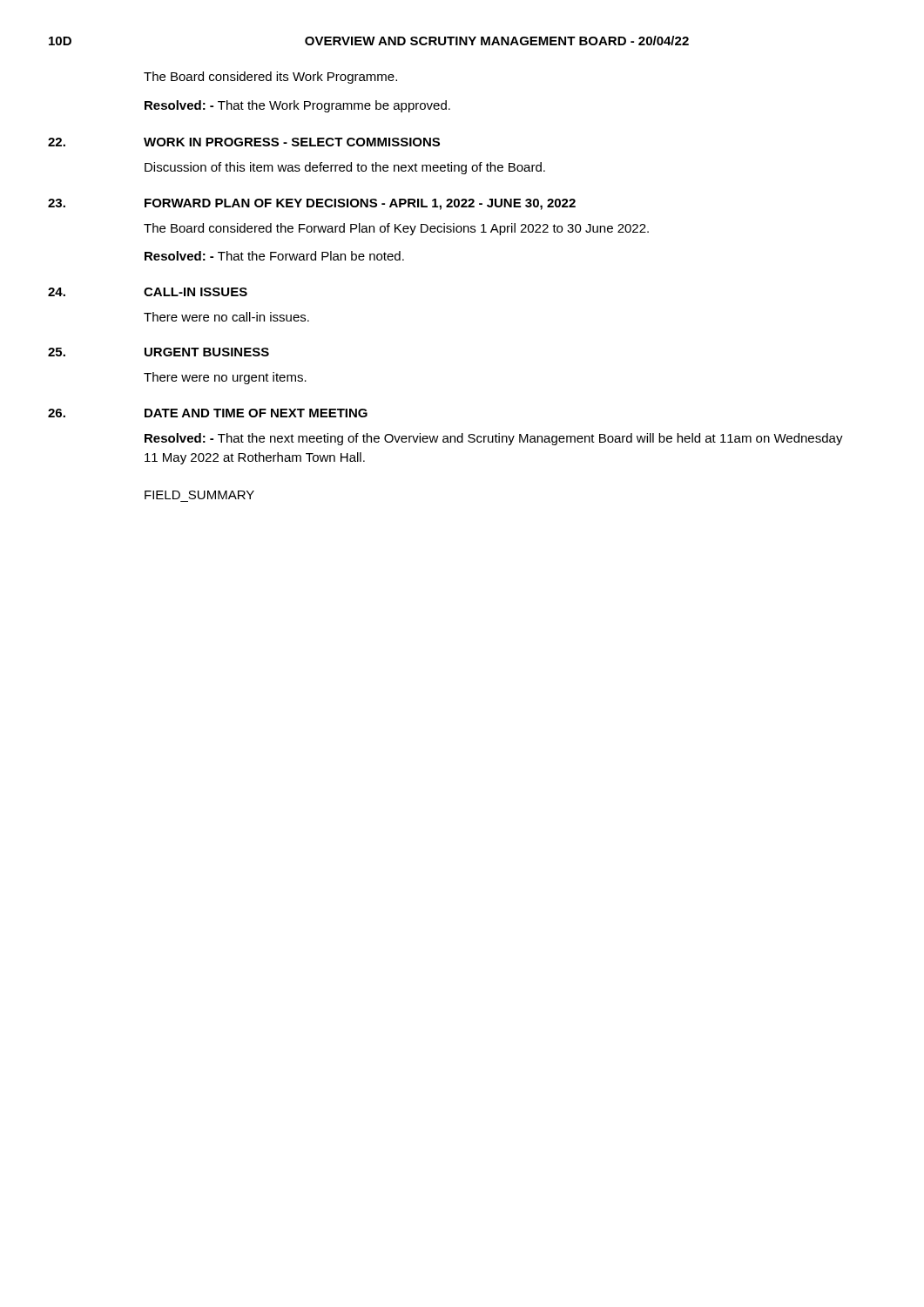The width and height of the screenshot is (924, 1307).
Task: Click on the text block with the text "Discussion of this item was"
Action: [x=345, y=167]
